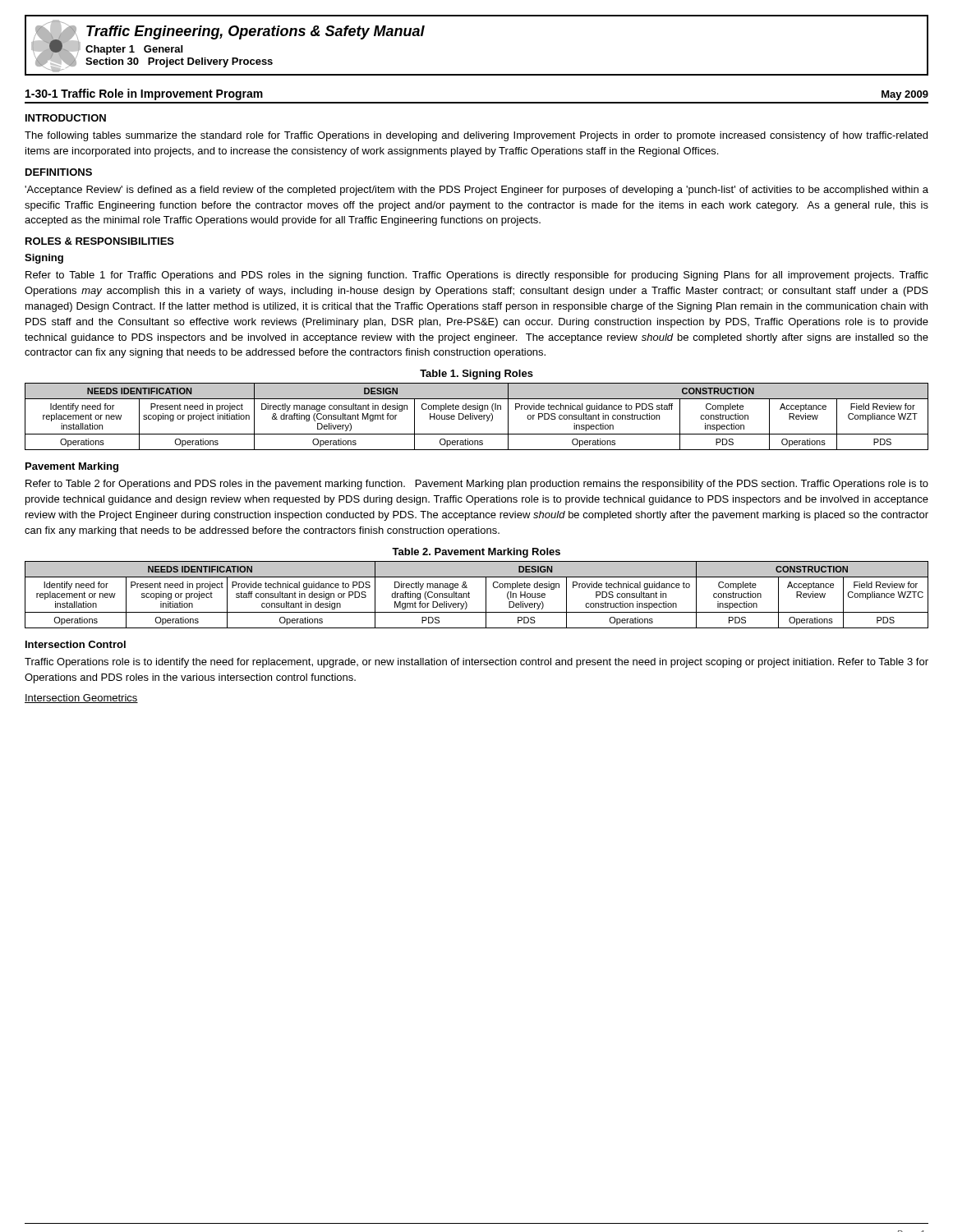
Task: Click on the section header containing "Intersection Control"
Action: point(75,644)
